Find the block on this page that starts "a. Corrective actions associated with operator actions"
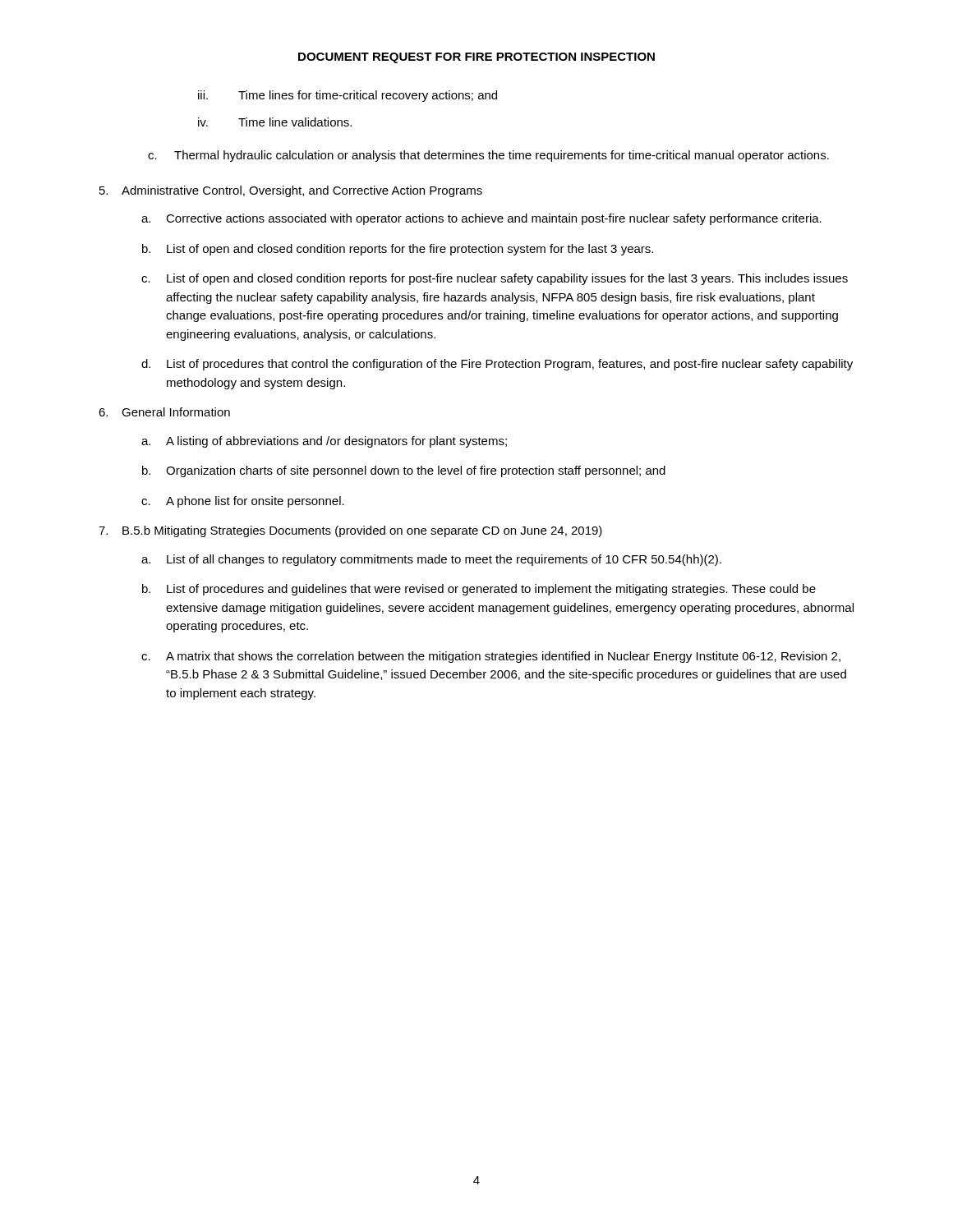 498,219
